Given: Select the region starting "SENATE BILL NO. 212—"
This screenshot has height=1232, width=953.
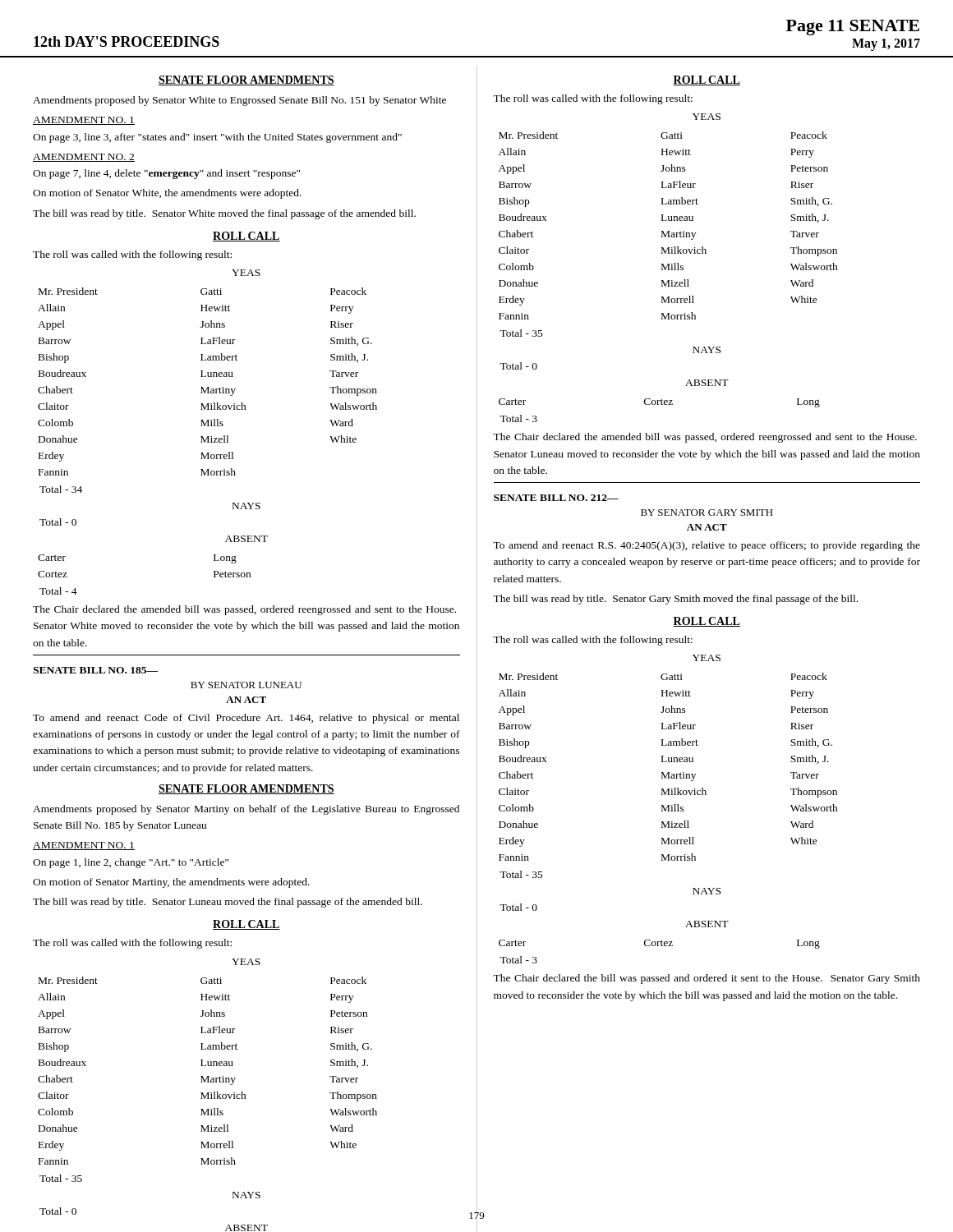Looking at the screenshot, I should [x=556, y=497].
